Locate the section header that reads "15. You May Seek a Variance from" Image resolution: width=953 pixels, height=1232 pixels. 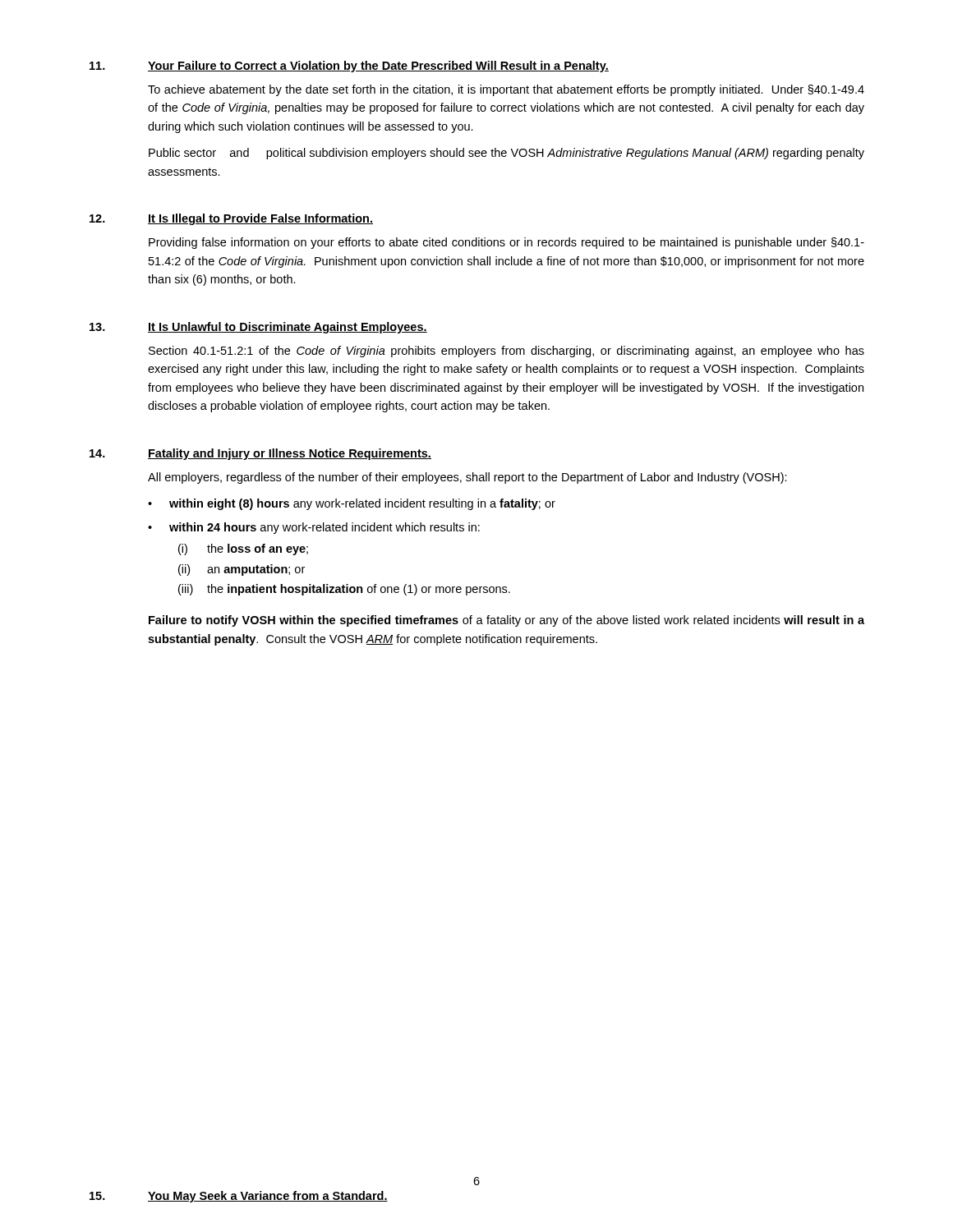476,1196
